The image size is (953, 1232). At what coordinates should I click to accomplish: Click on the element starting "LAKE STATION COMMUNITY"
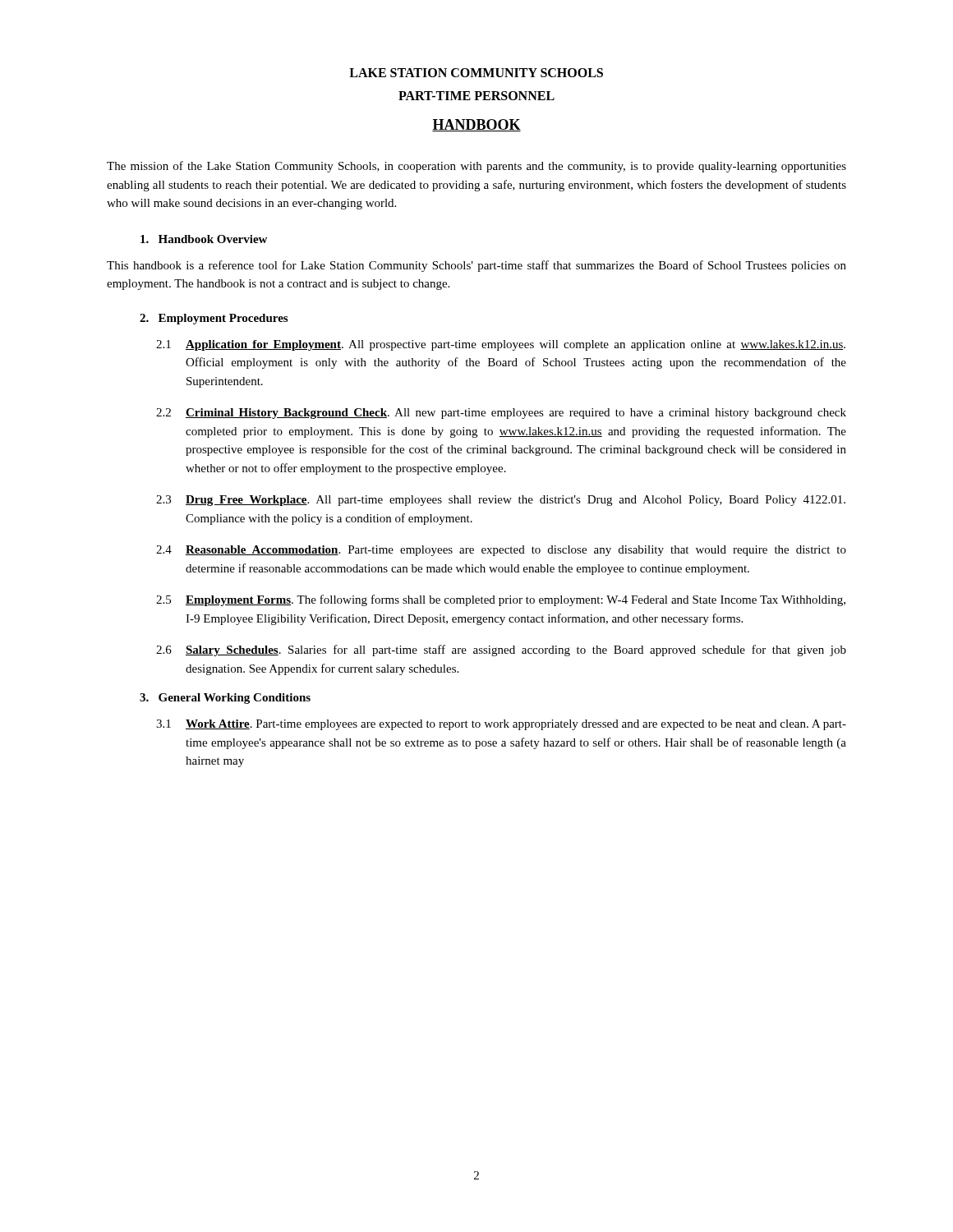476,73
